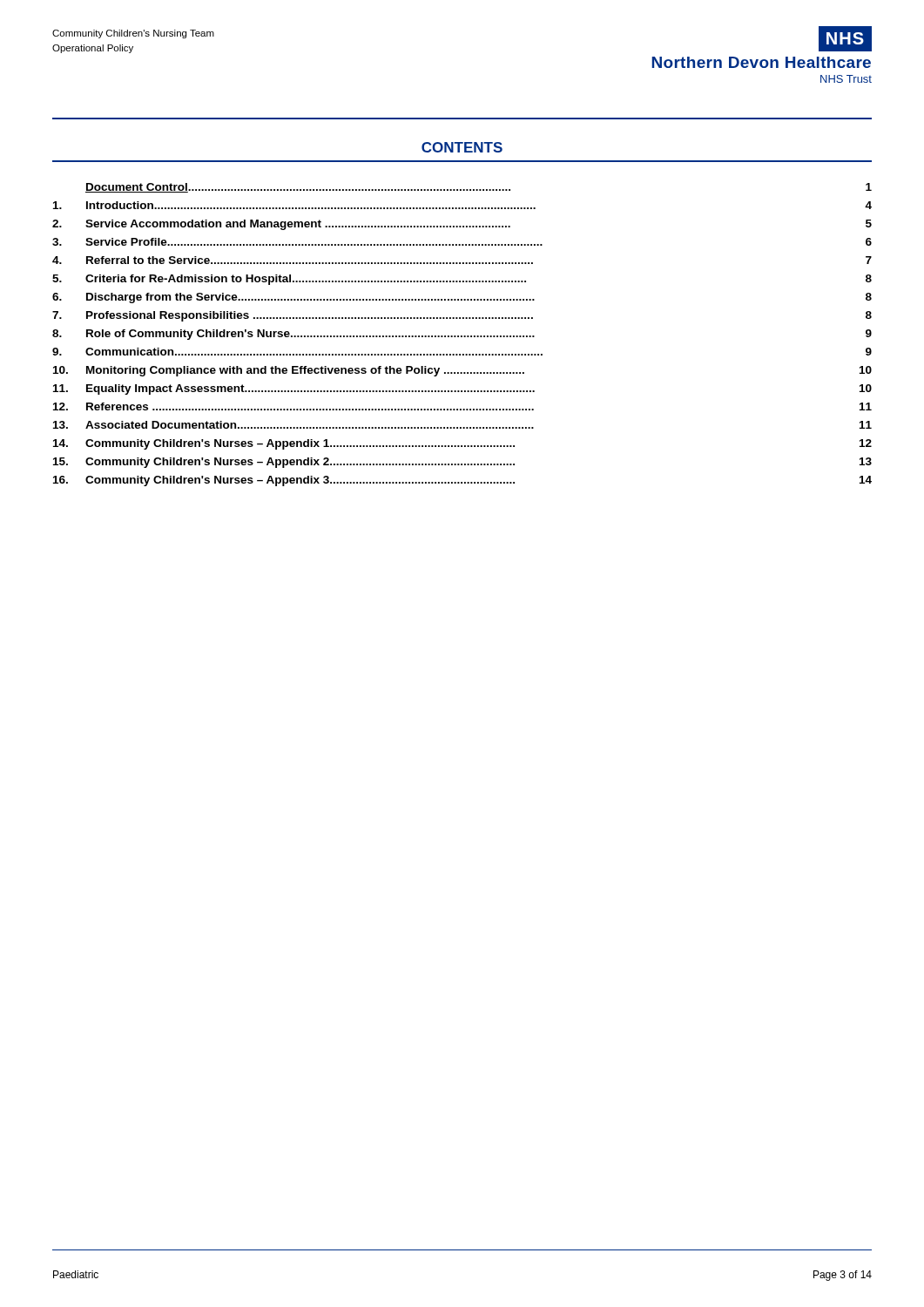
Task: Point to "12. References"
Action: 462,406
